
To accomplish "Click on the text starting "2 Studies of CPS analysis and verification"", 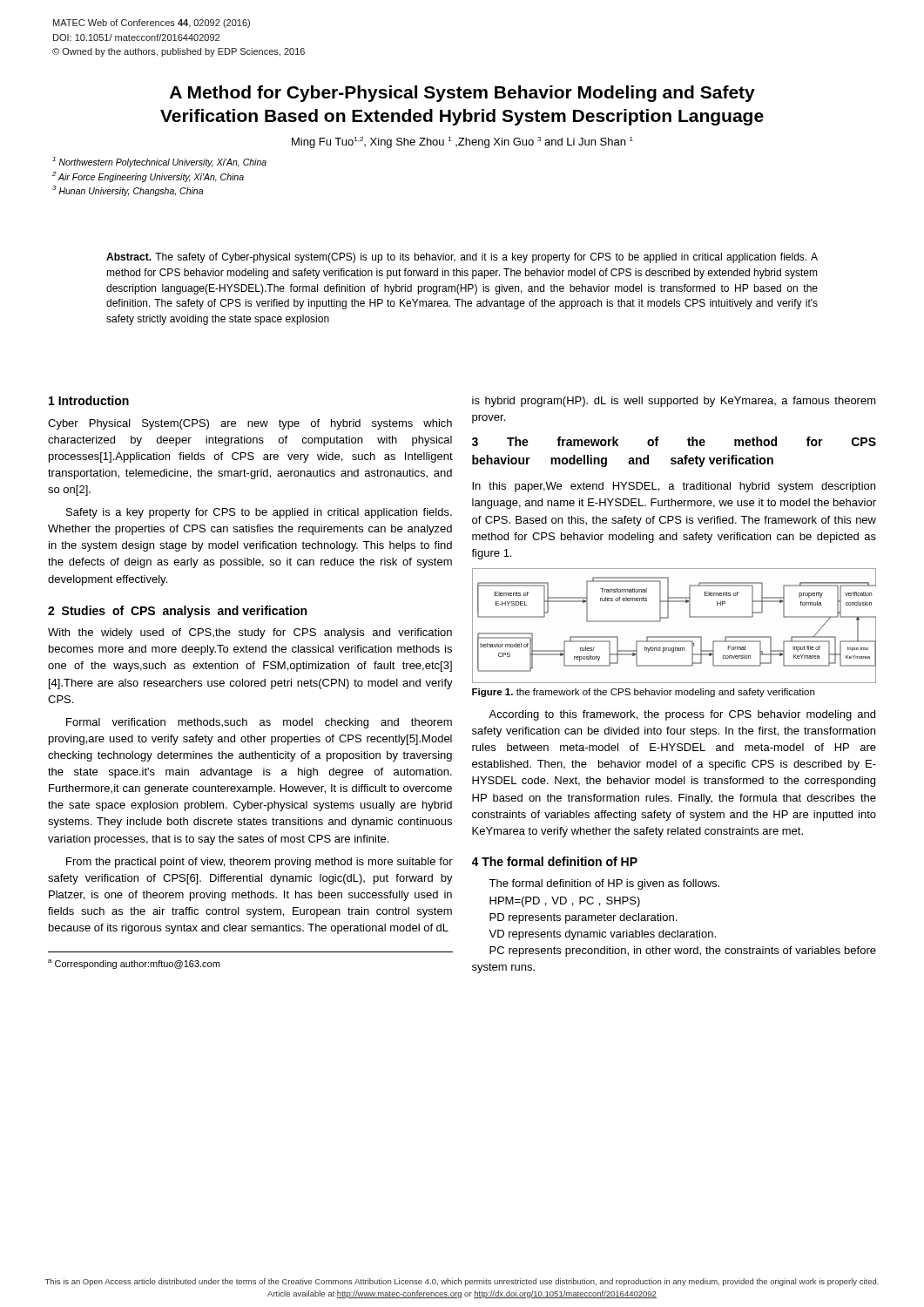I will point(178,610).
